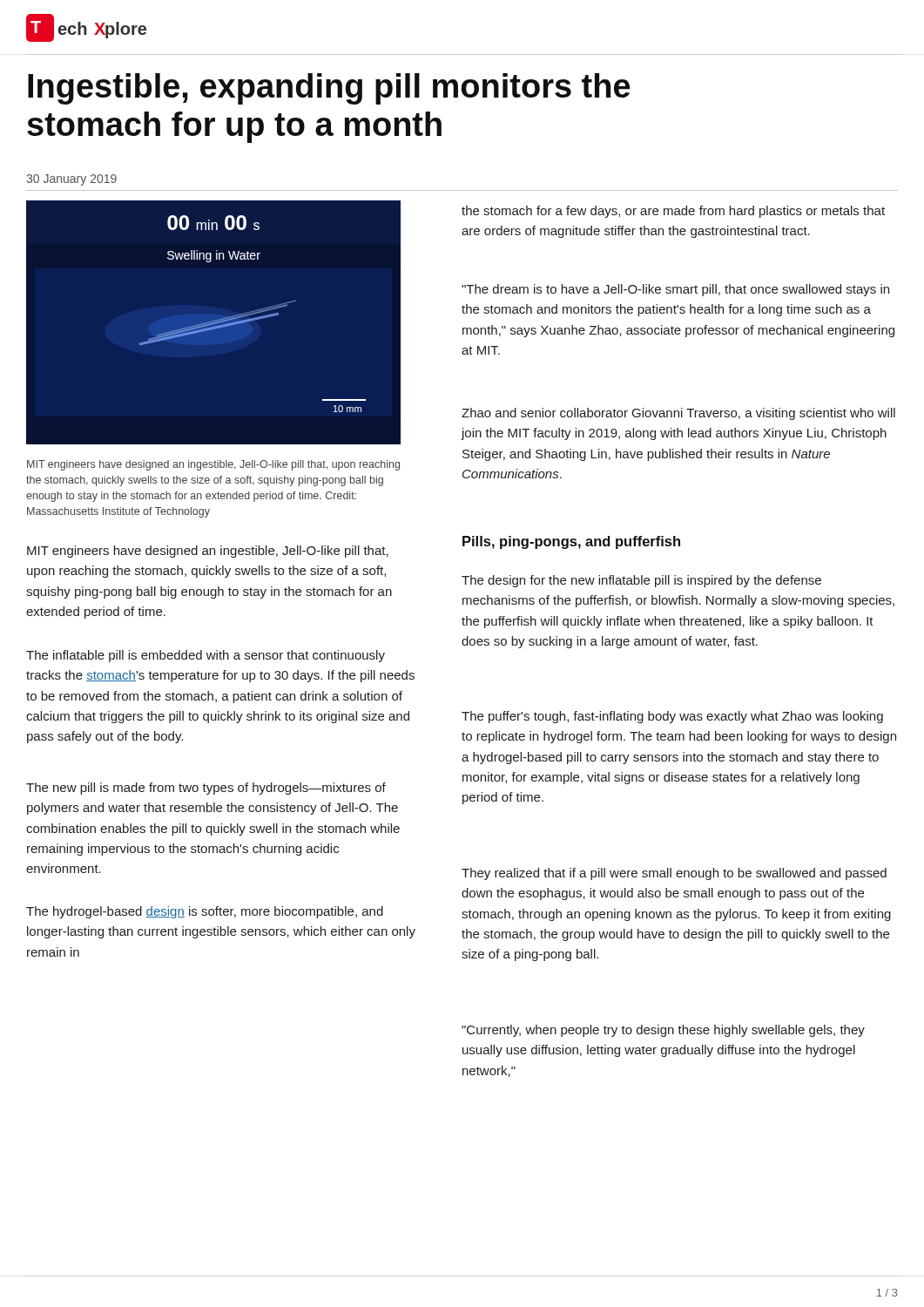Click on the region starting "Ingestible, expanding pill"
Screen dimensions: 1307x924
[x=462, y=106]
